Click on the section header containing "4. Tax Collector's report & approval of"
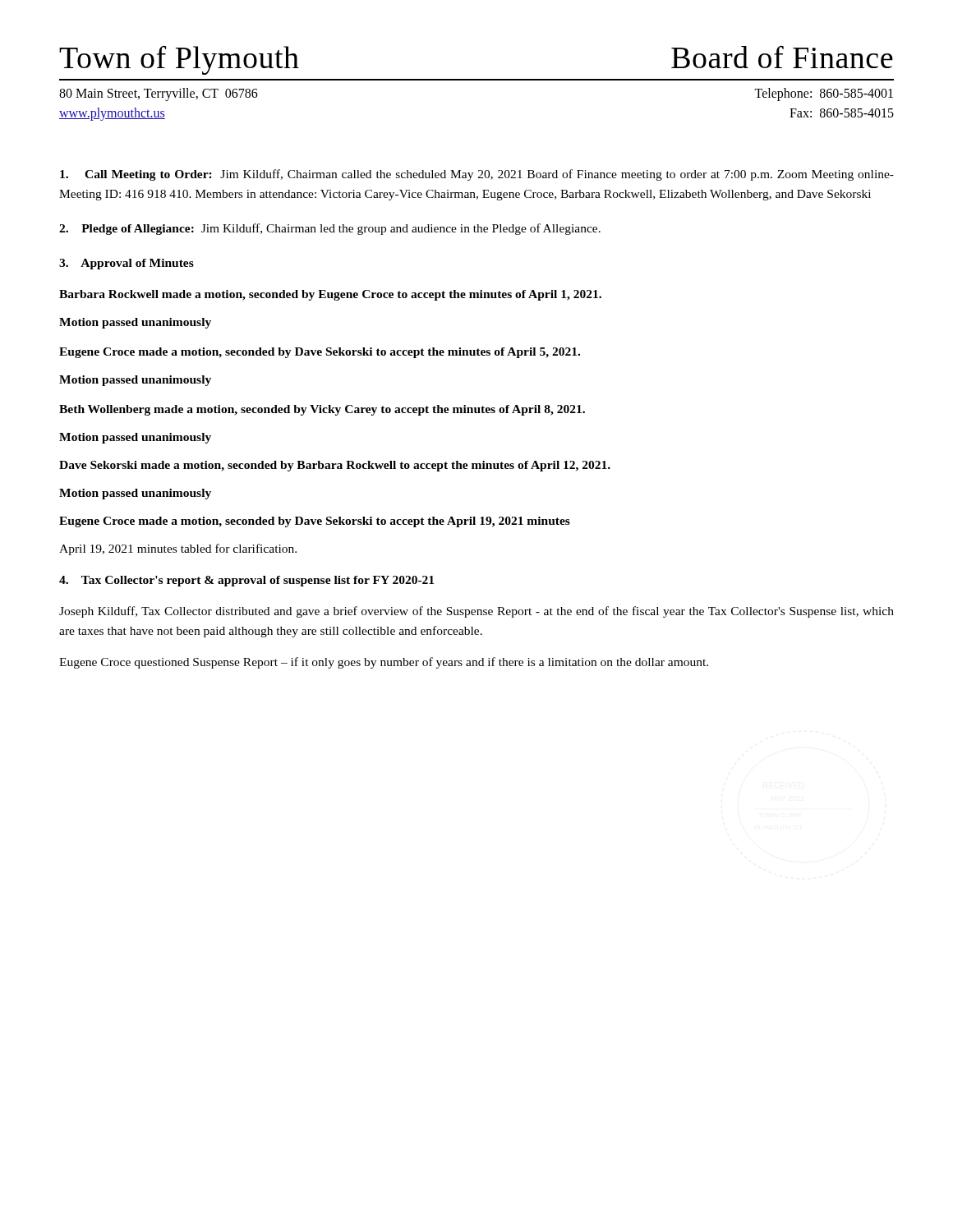 pos(247,580)
